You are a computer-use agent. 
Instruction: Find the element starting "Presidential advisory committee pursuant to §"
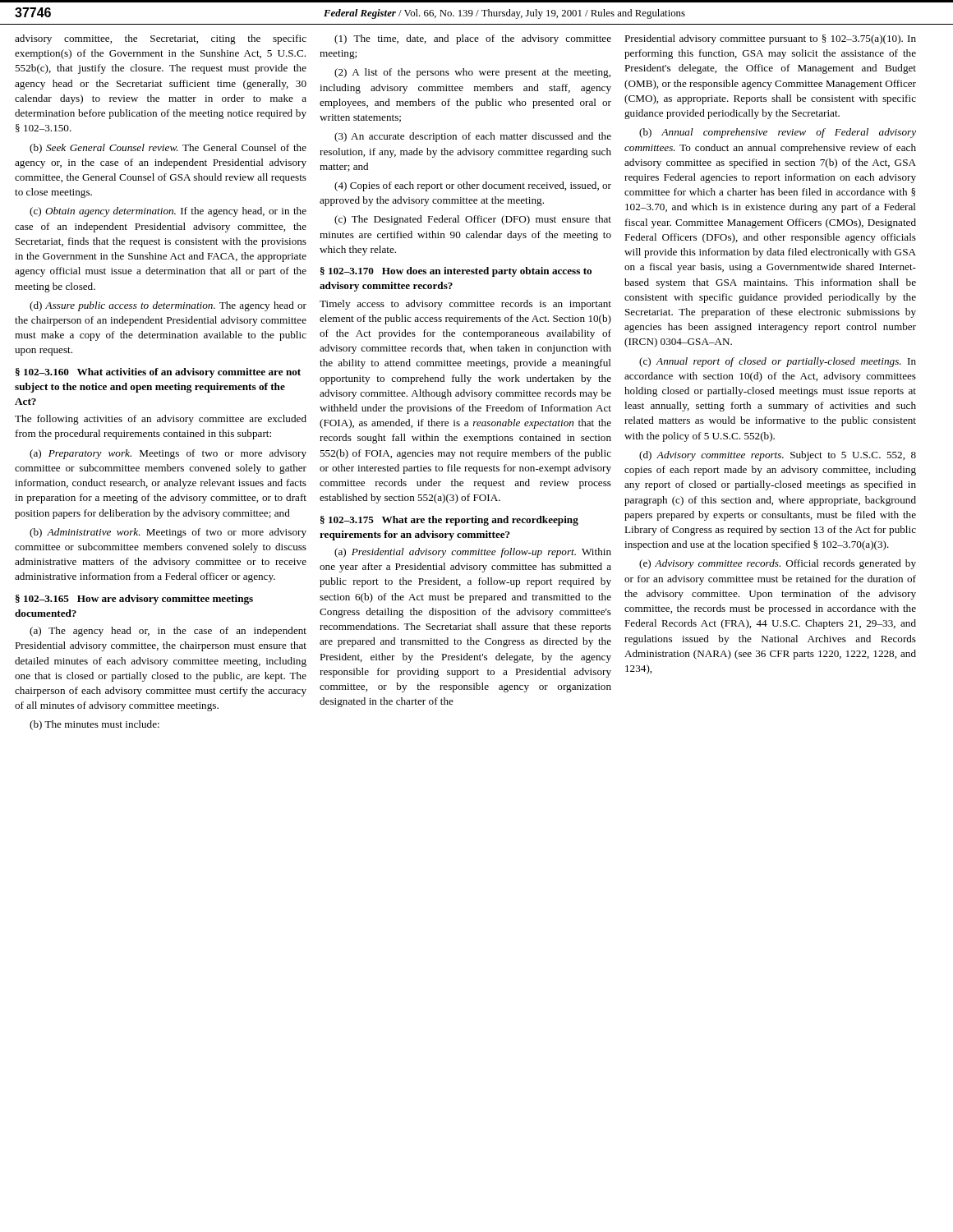[x=770, y=76]
